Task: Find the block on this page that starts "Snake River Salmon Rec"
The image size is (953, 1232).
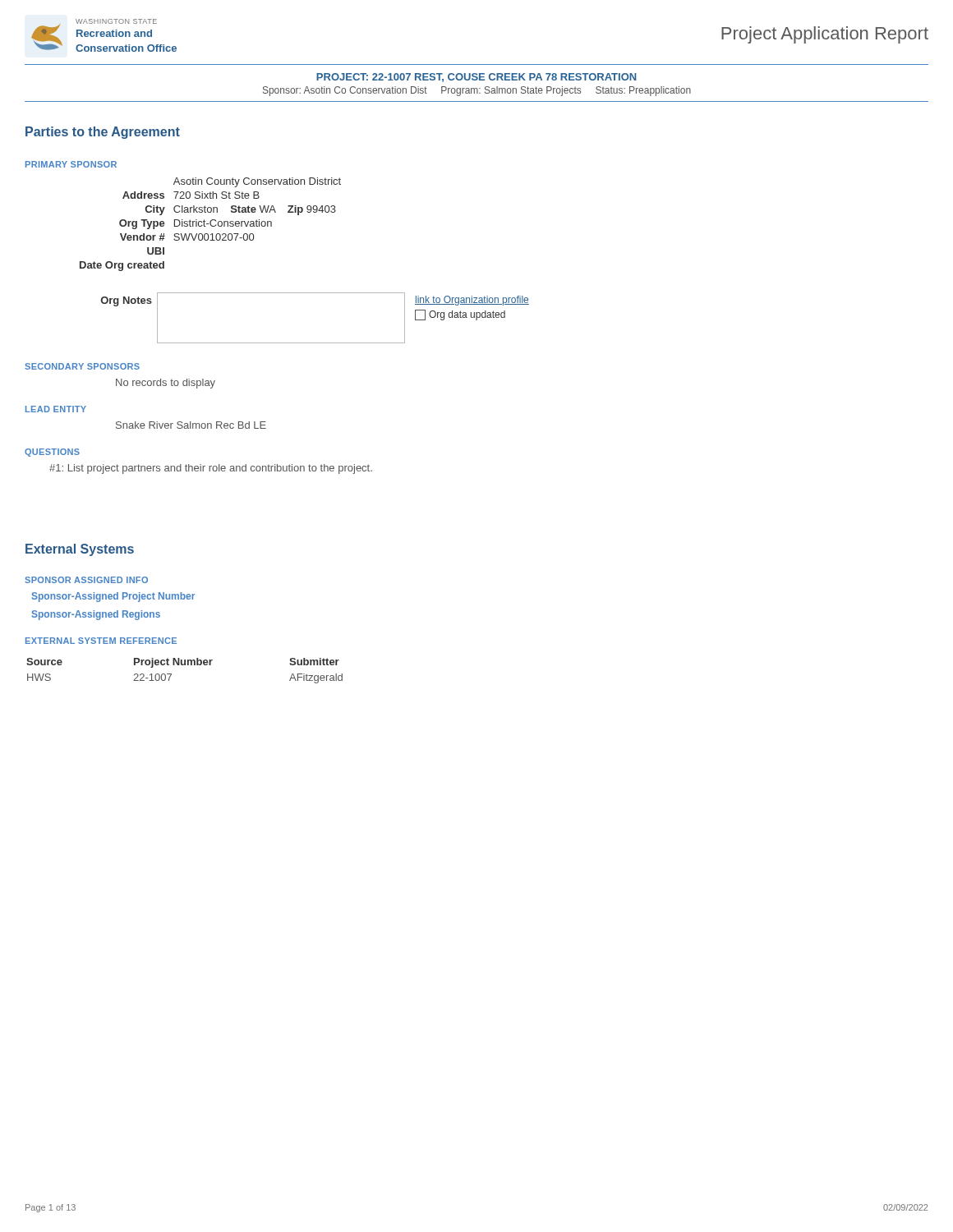Action: pyautogui.click(x=191, y=425)
